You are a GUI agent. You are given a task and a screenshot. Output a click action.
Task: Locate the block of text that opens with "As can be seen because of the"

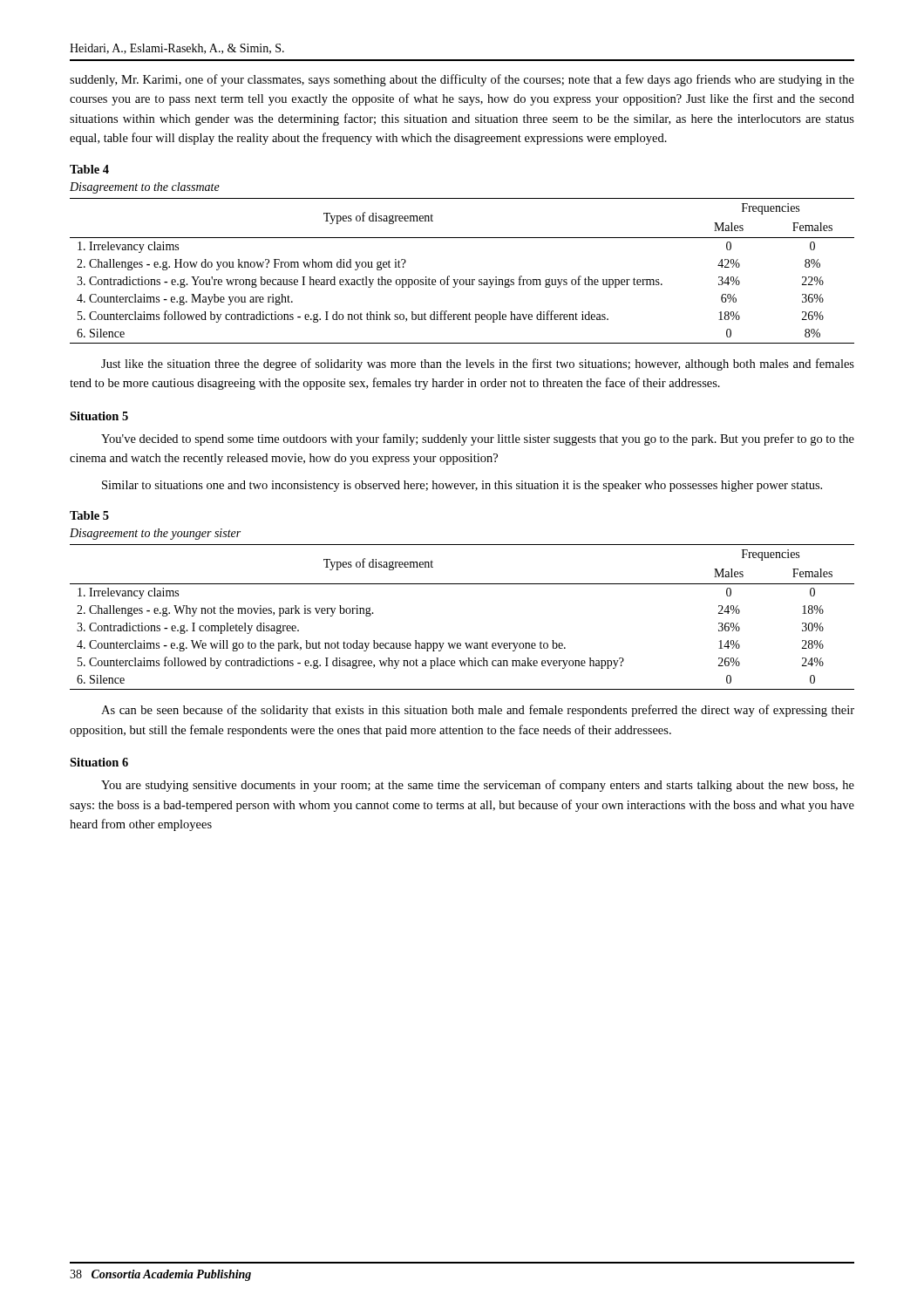pyautogui.click(x=462, y=720)
